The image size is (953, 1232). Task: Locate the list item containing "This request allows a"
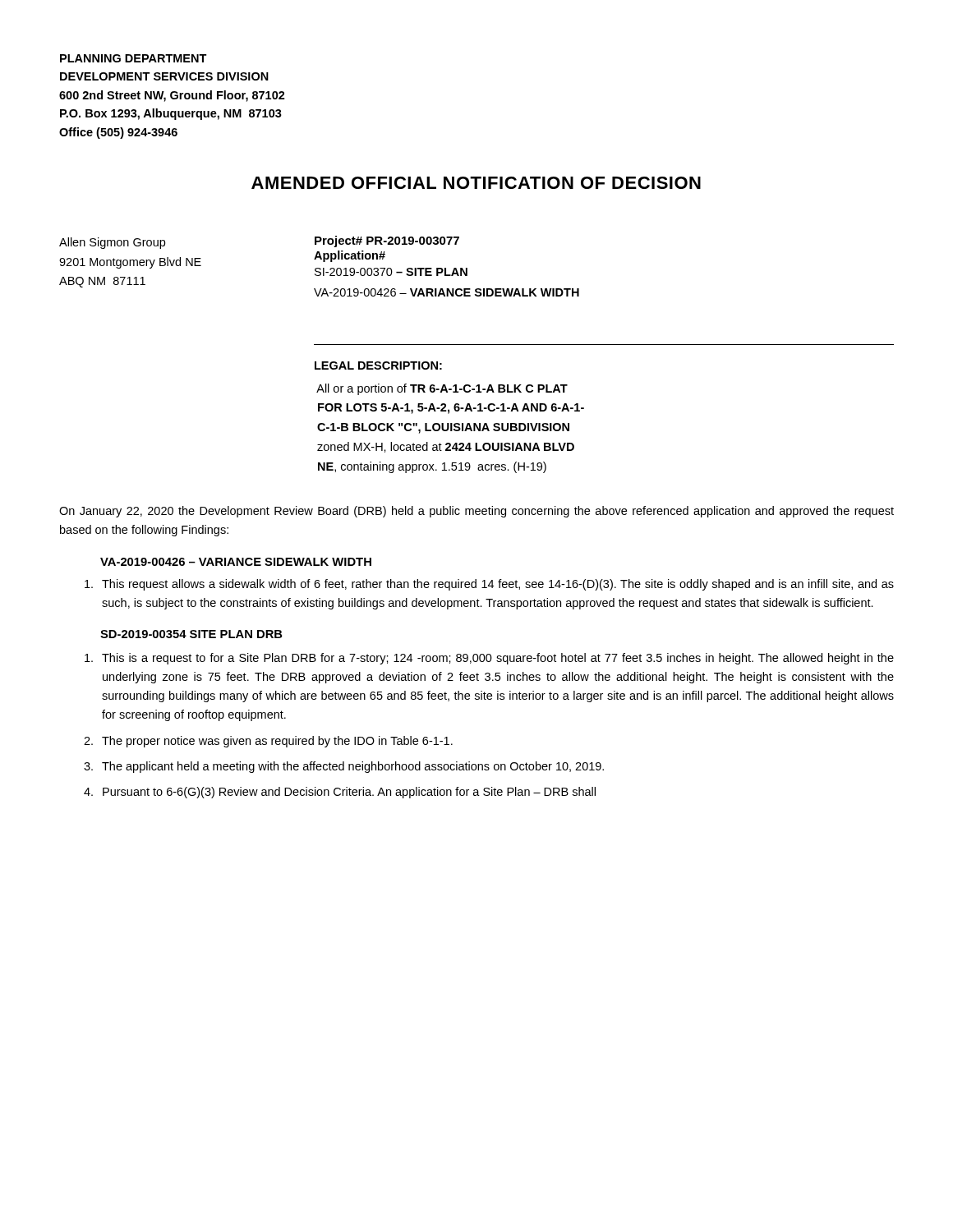tap(476, 594)
